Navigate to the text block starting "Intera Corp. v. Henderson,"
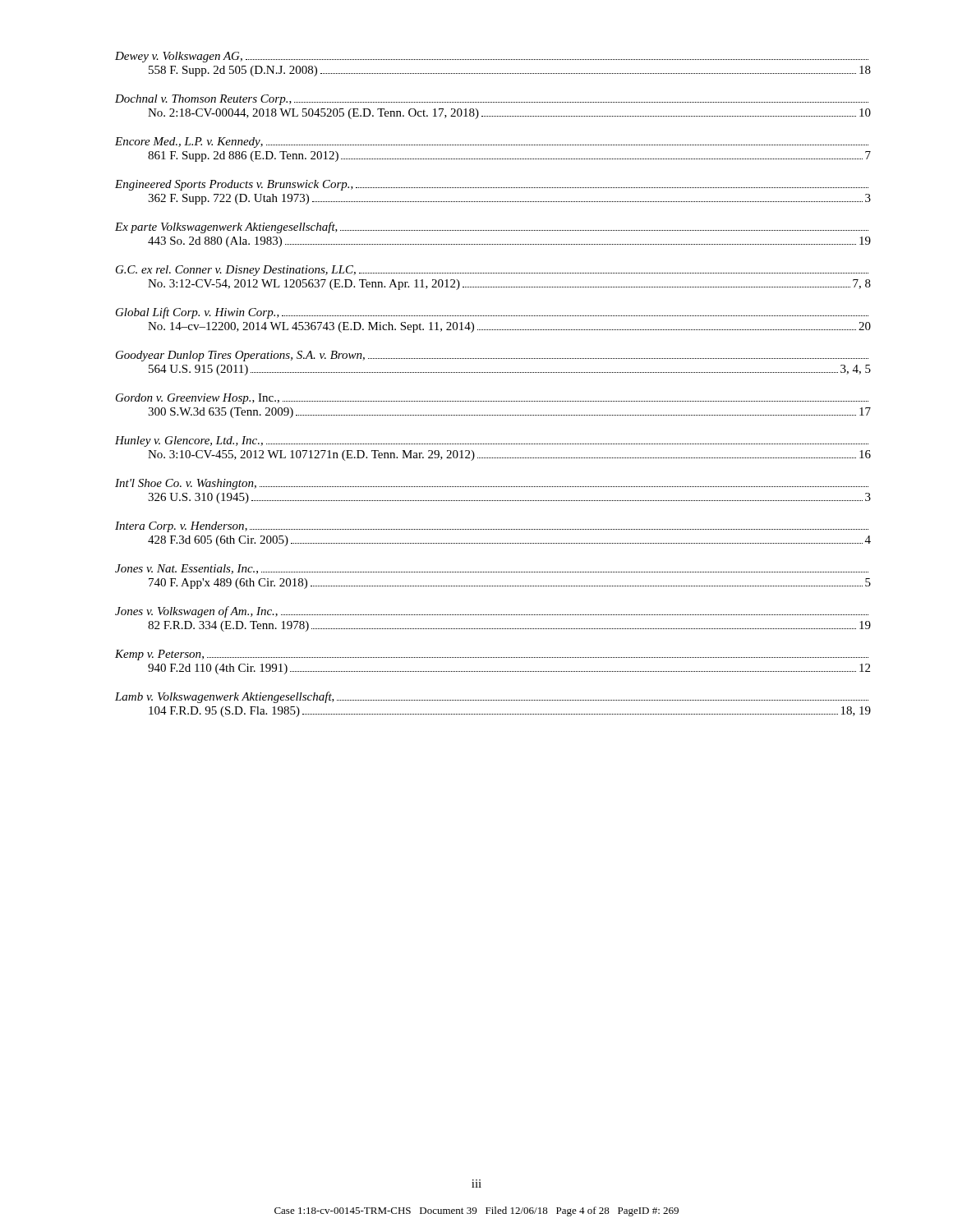 (x=493, y=533)
